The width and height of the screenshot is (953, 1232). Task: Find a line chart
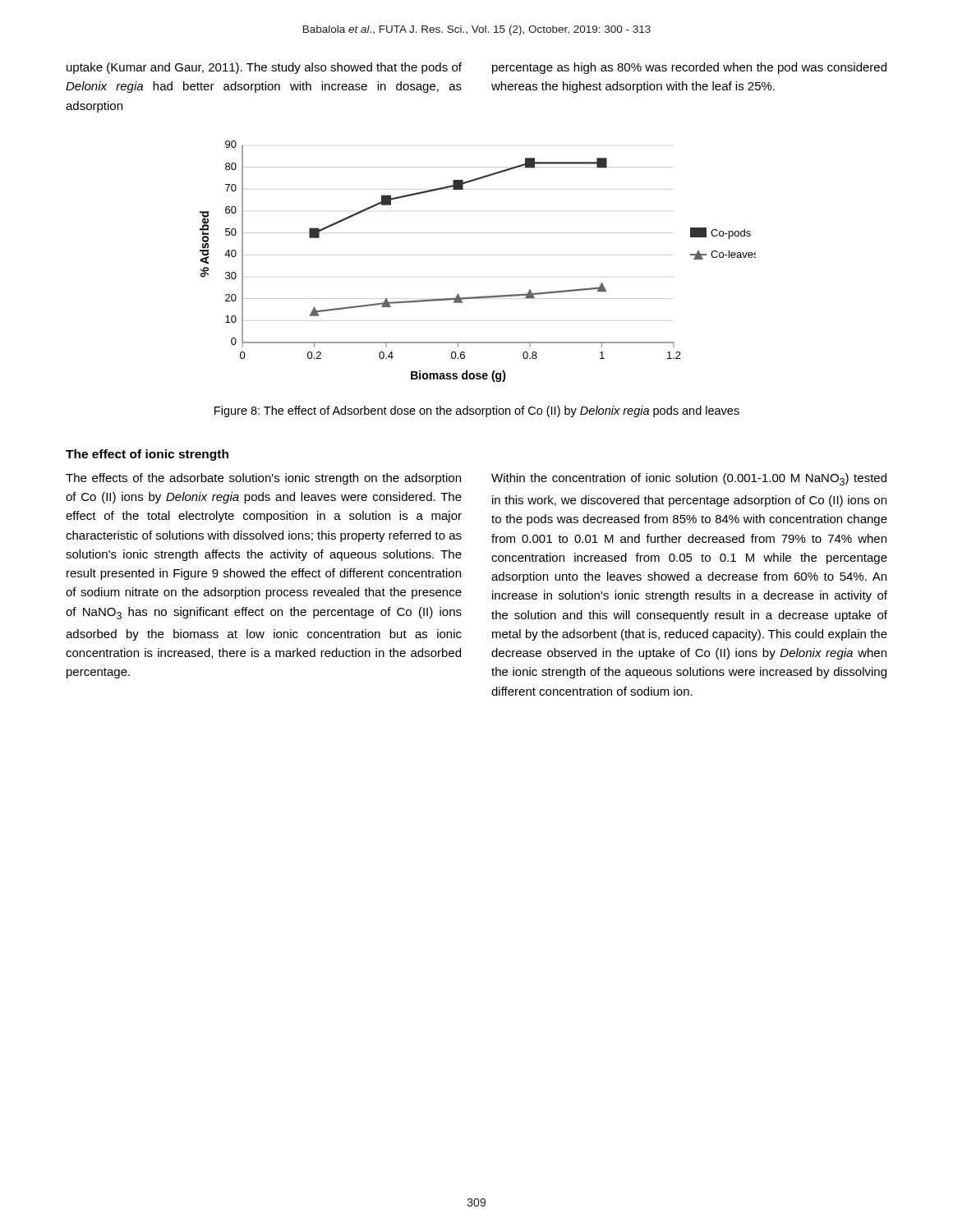pyautogui.click(x=476, y=265)
